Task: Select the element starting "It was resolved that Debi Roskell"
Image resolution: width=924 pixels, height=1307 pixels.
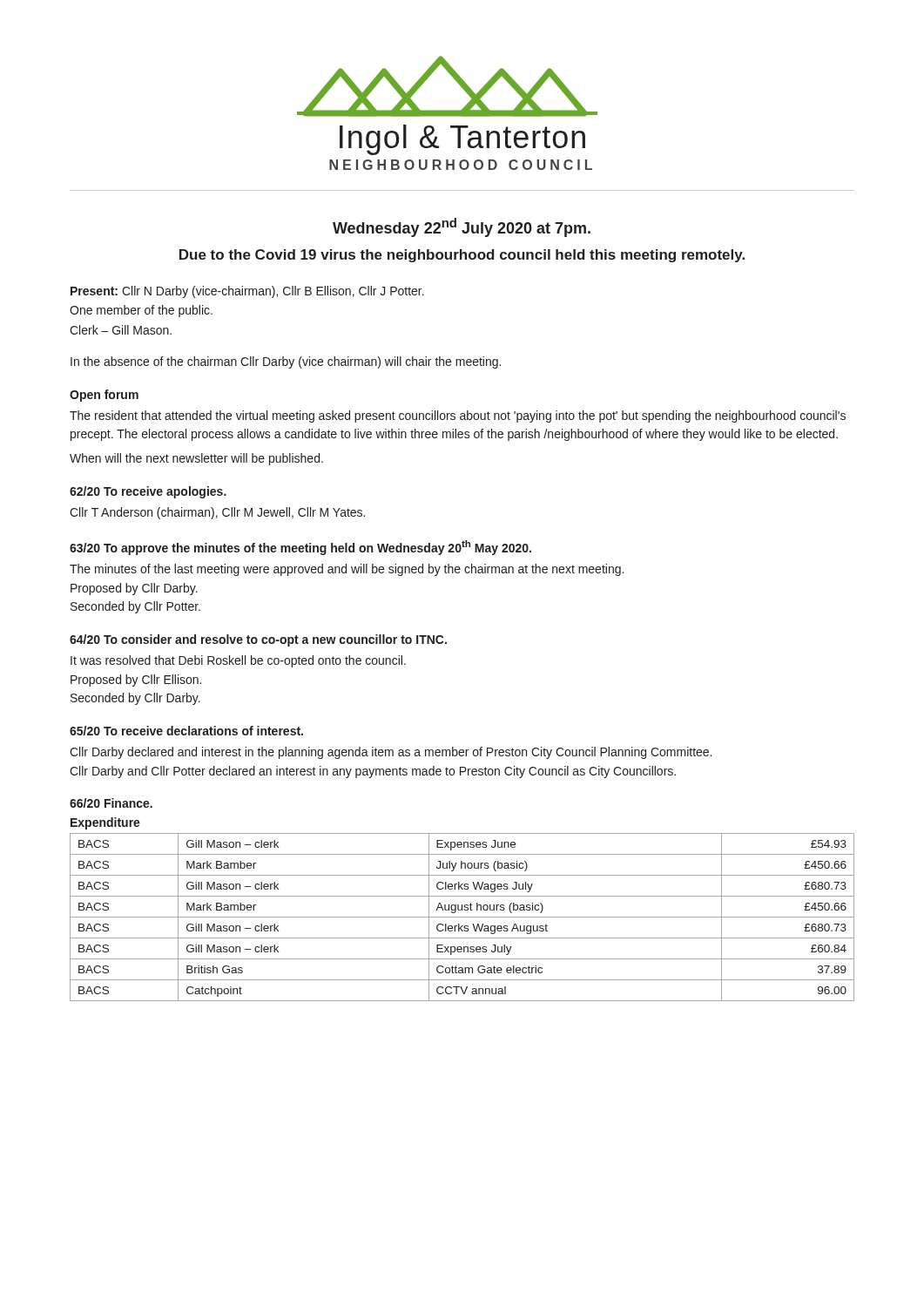Action: (238, 661)
